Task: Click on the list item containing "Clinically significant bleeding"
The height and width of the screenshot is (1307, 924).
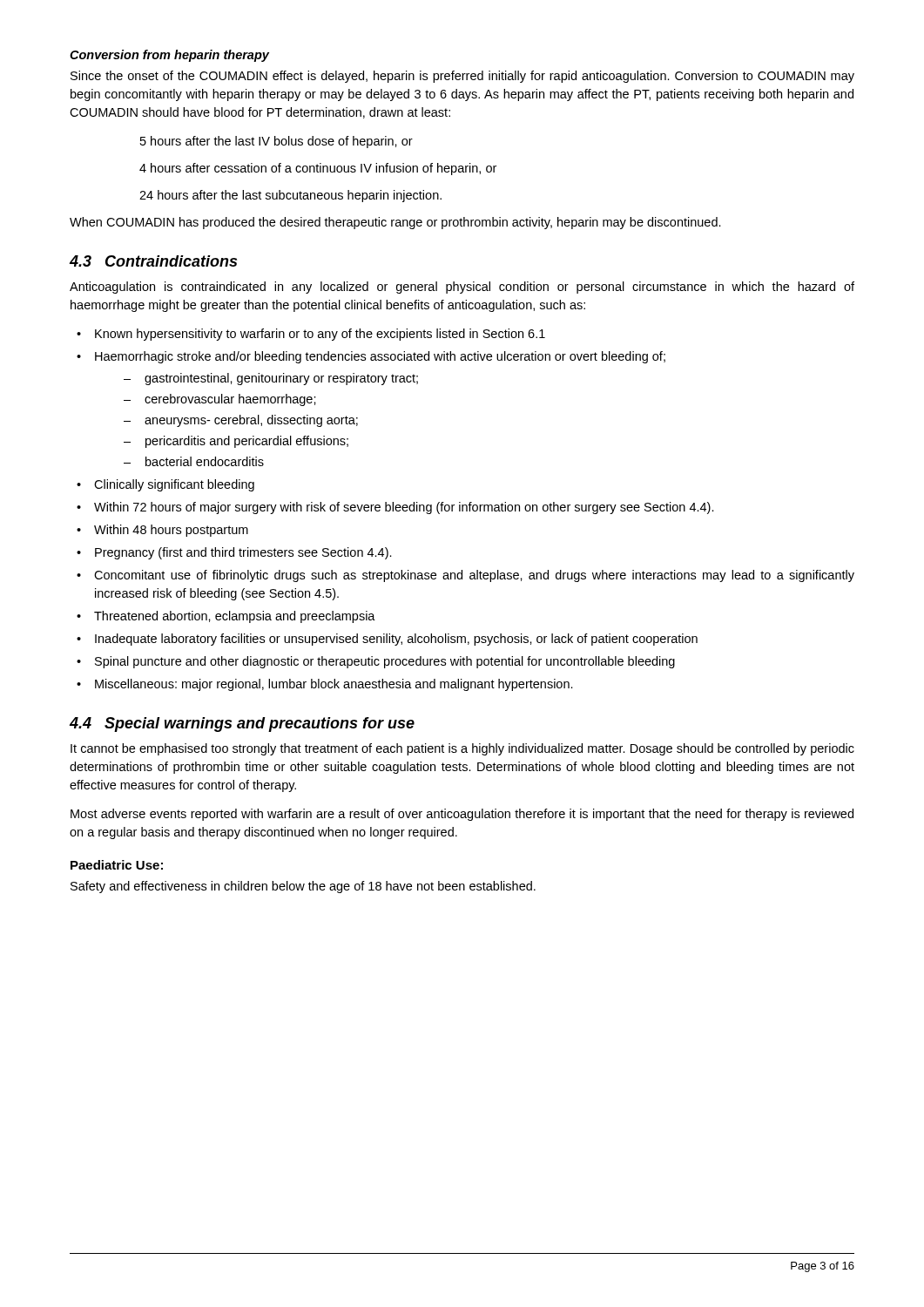Action: tap(165, 485)
